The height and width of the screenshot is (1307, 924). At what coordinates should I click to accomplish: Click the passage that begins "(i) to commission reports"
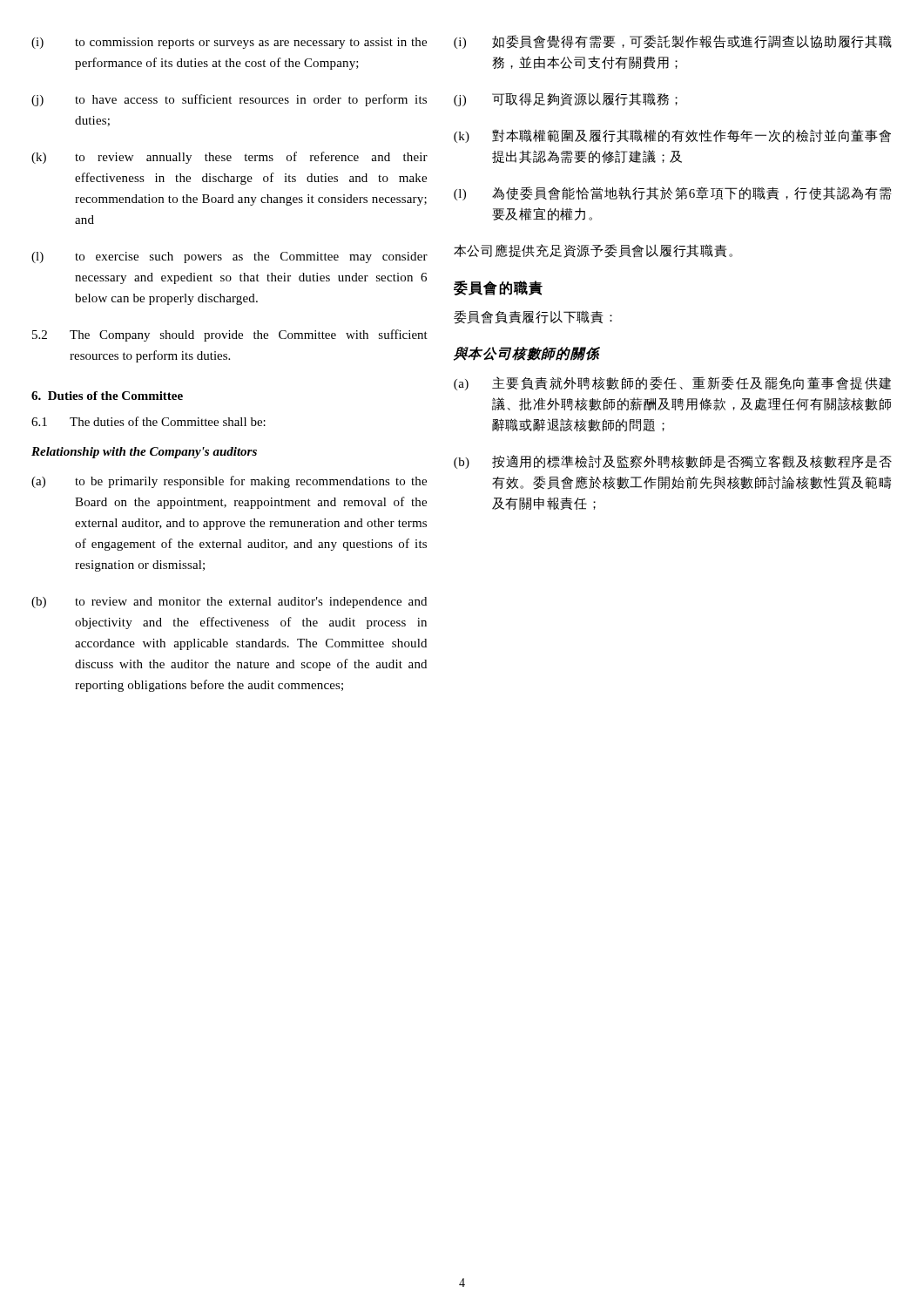tap(229, 52)
